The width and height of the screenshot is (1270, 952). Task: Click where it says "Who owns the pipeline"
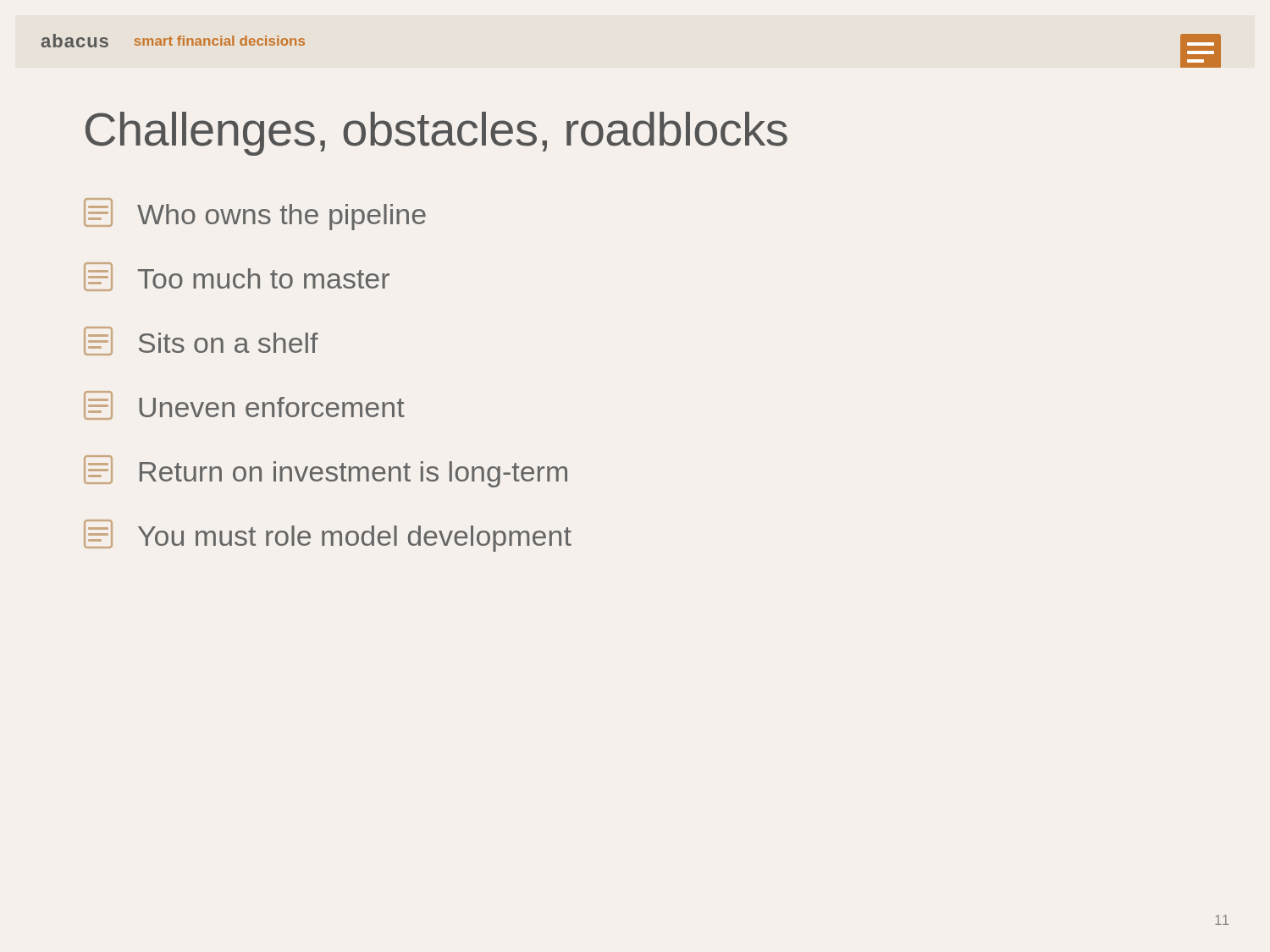point(255,214)
